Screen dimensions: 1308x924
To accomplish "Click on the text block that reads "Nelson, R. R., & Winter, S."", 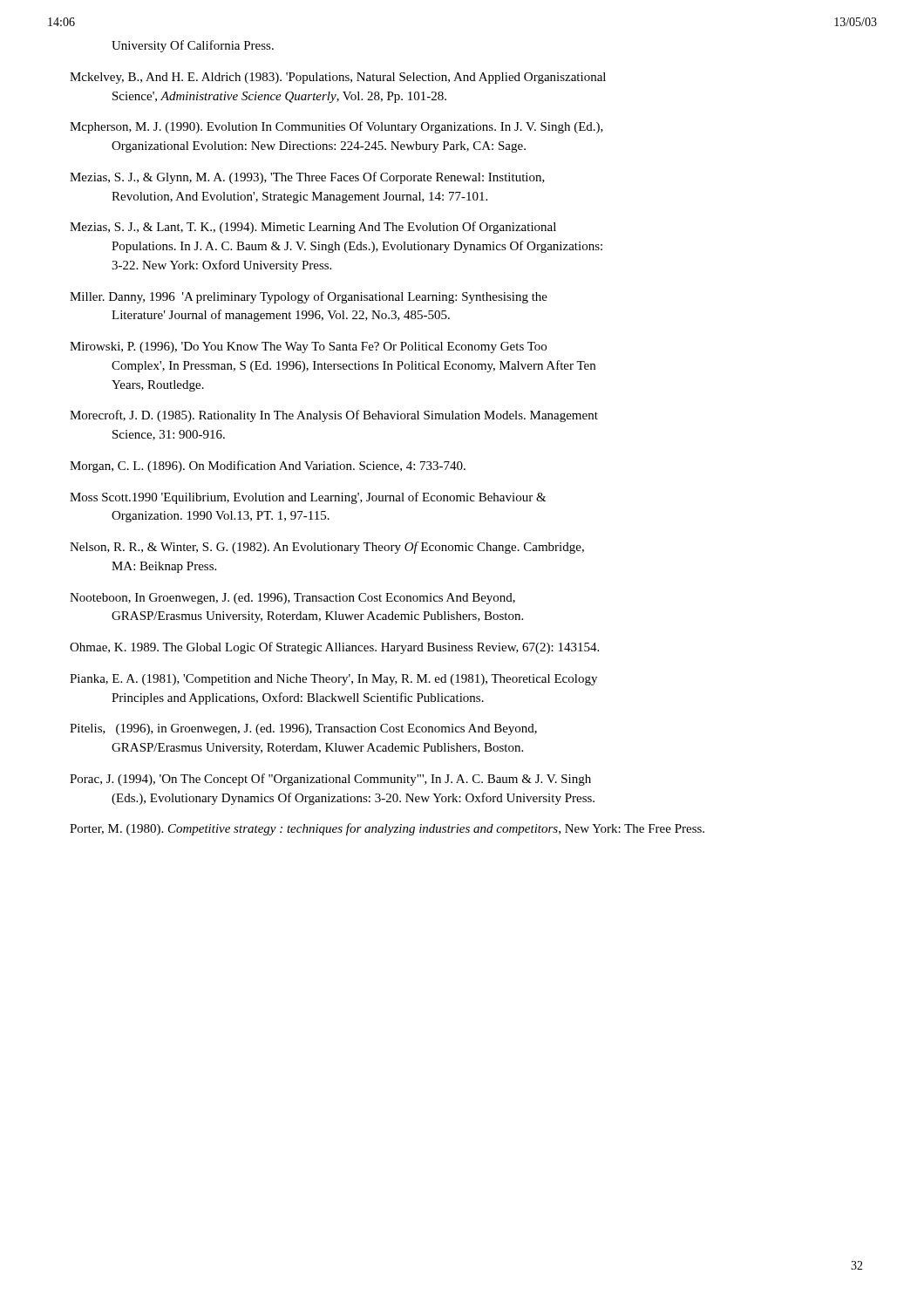I will [x=462, y=558].
